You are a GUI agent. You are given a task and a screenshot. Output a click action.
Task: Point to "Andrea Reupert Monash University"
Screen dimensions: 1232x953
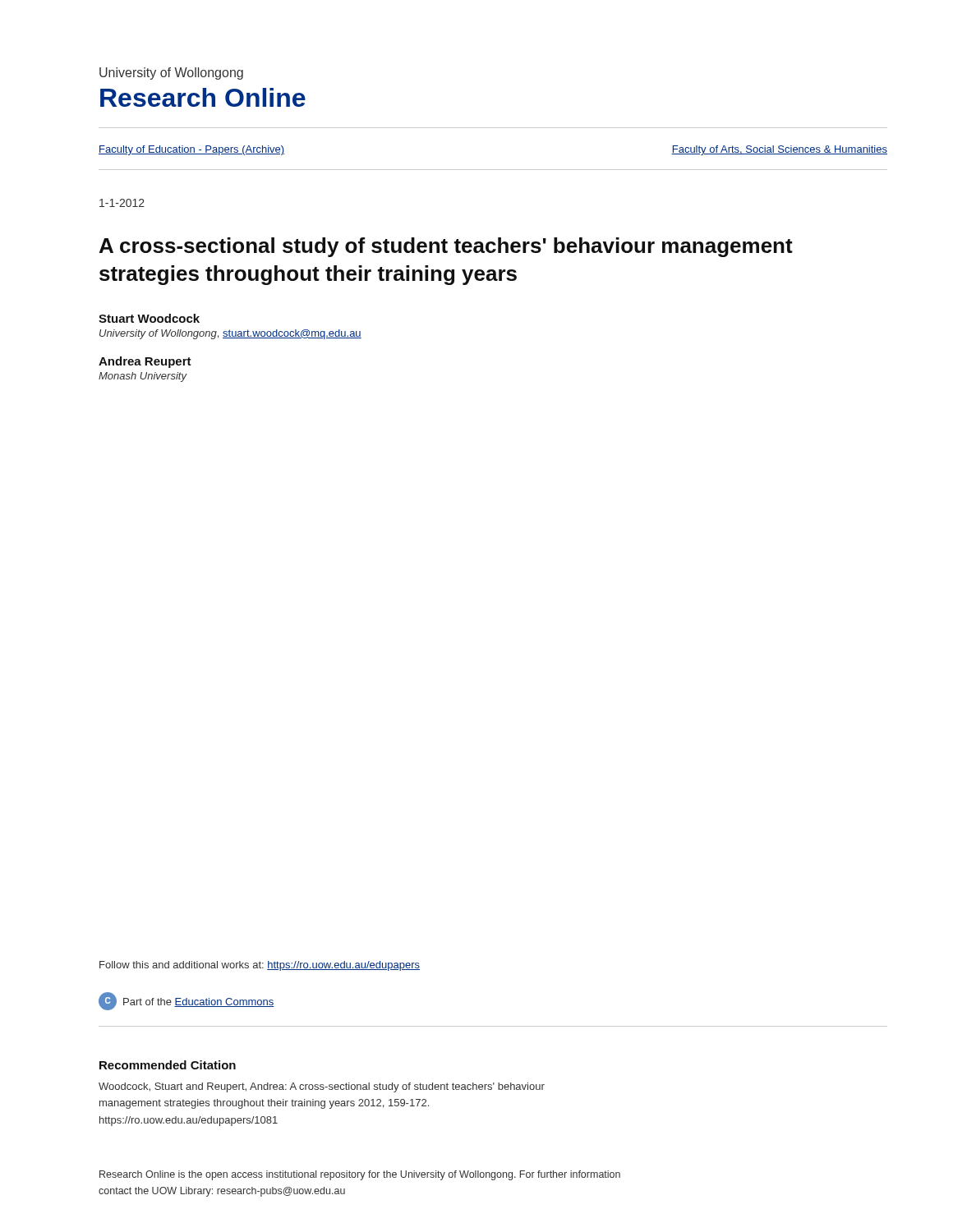coord(145,362)
